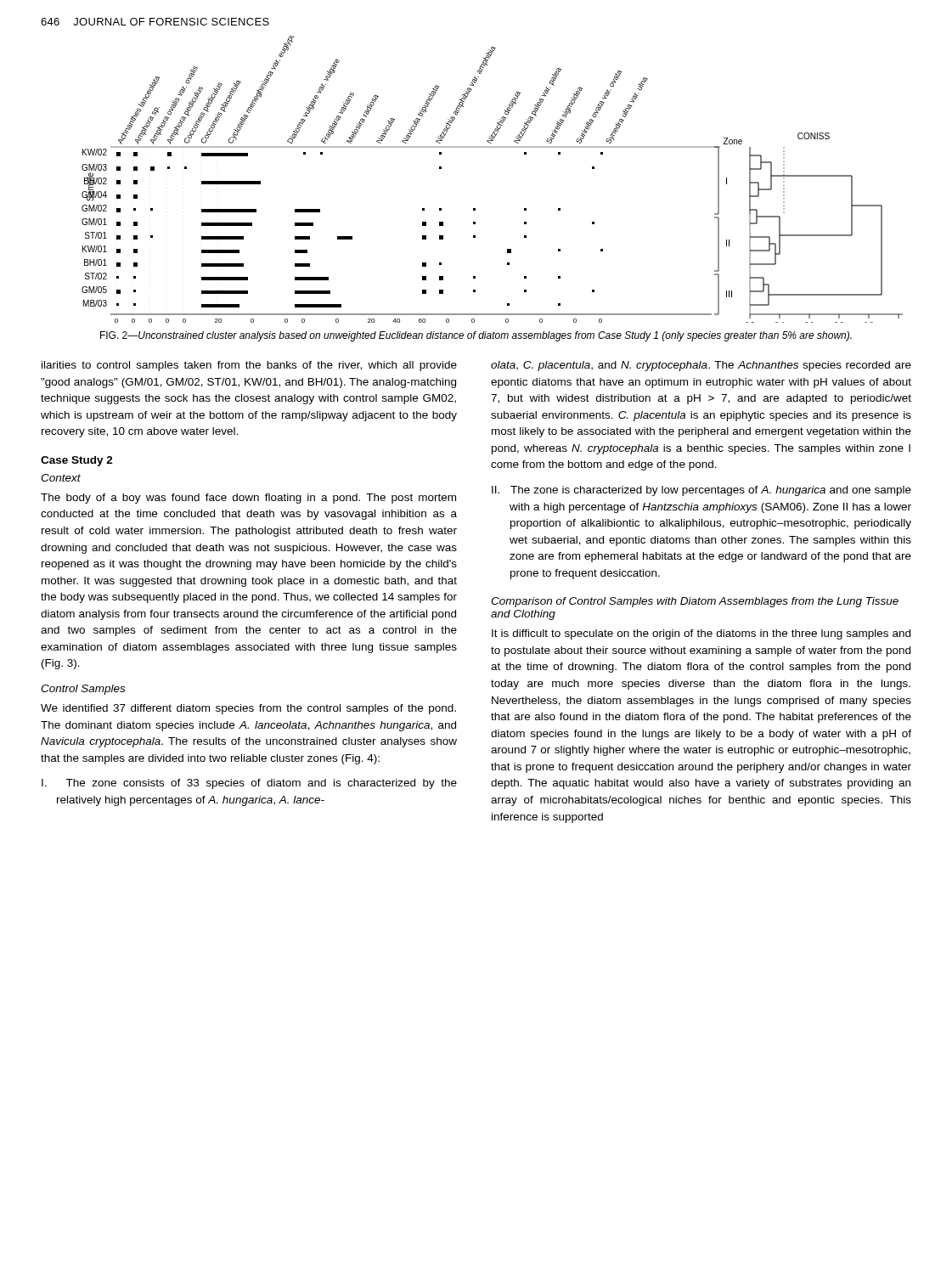The image size is (952, 1274).
Task: Locate the block of text that opens with "The body of a boy was found face"
Action: (249, 580)
